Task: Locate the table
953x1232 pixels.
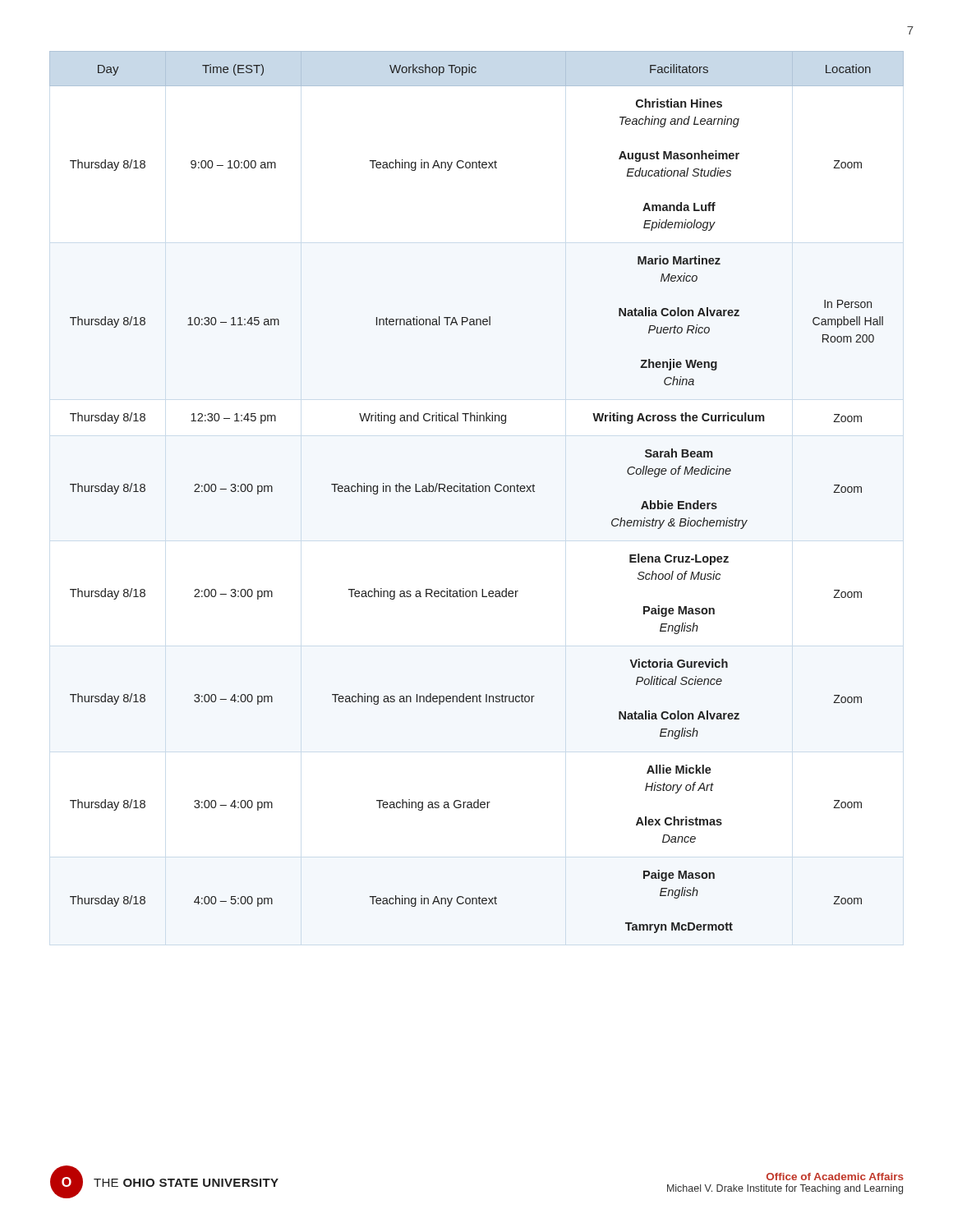Action: [x=476, y=498]
